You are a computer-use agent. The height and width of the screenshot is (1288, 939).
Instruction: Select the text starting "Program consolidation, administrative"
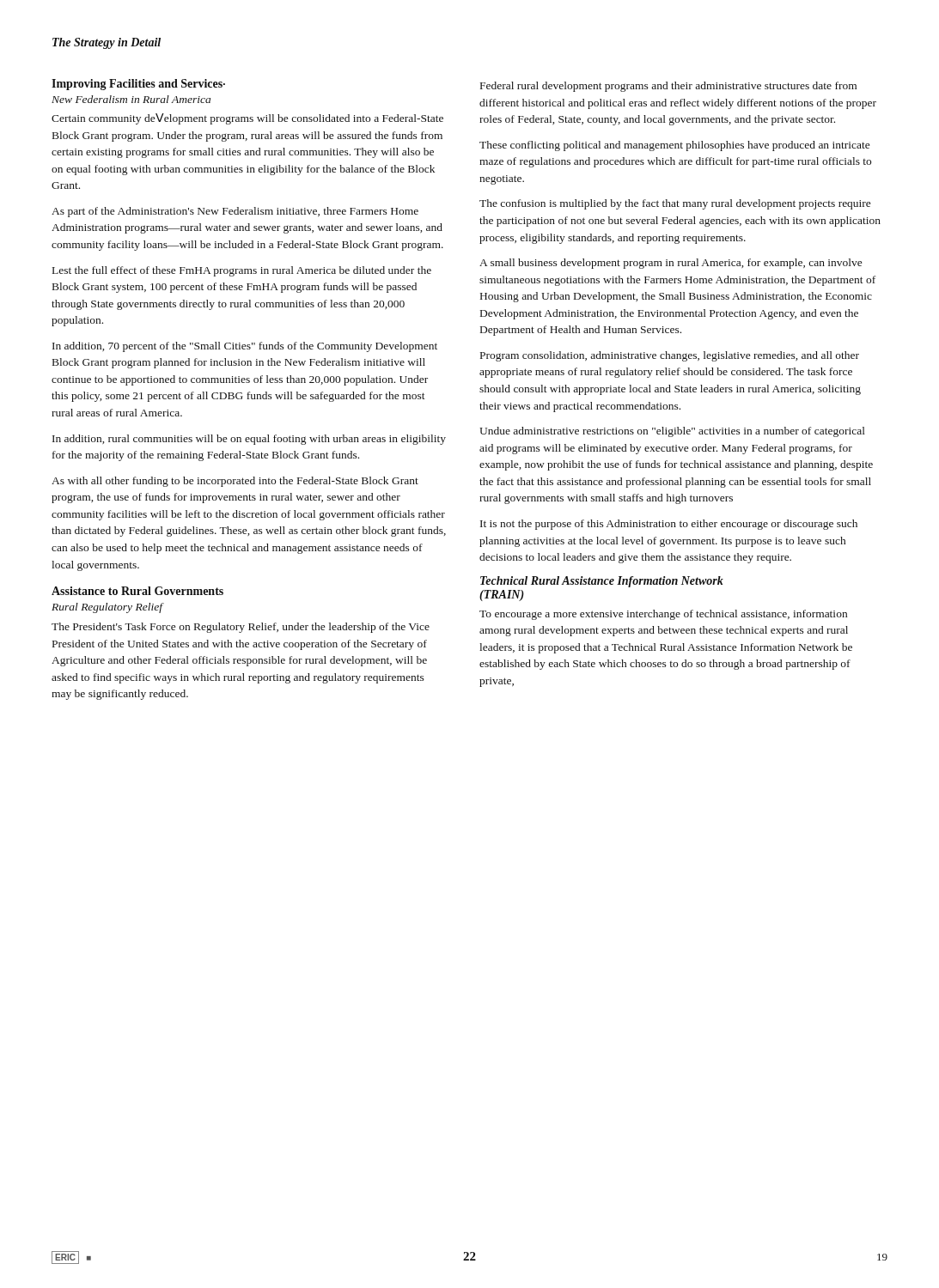click(x=680, y=380)
